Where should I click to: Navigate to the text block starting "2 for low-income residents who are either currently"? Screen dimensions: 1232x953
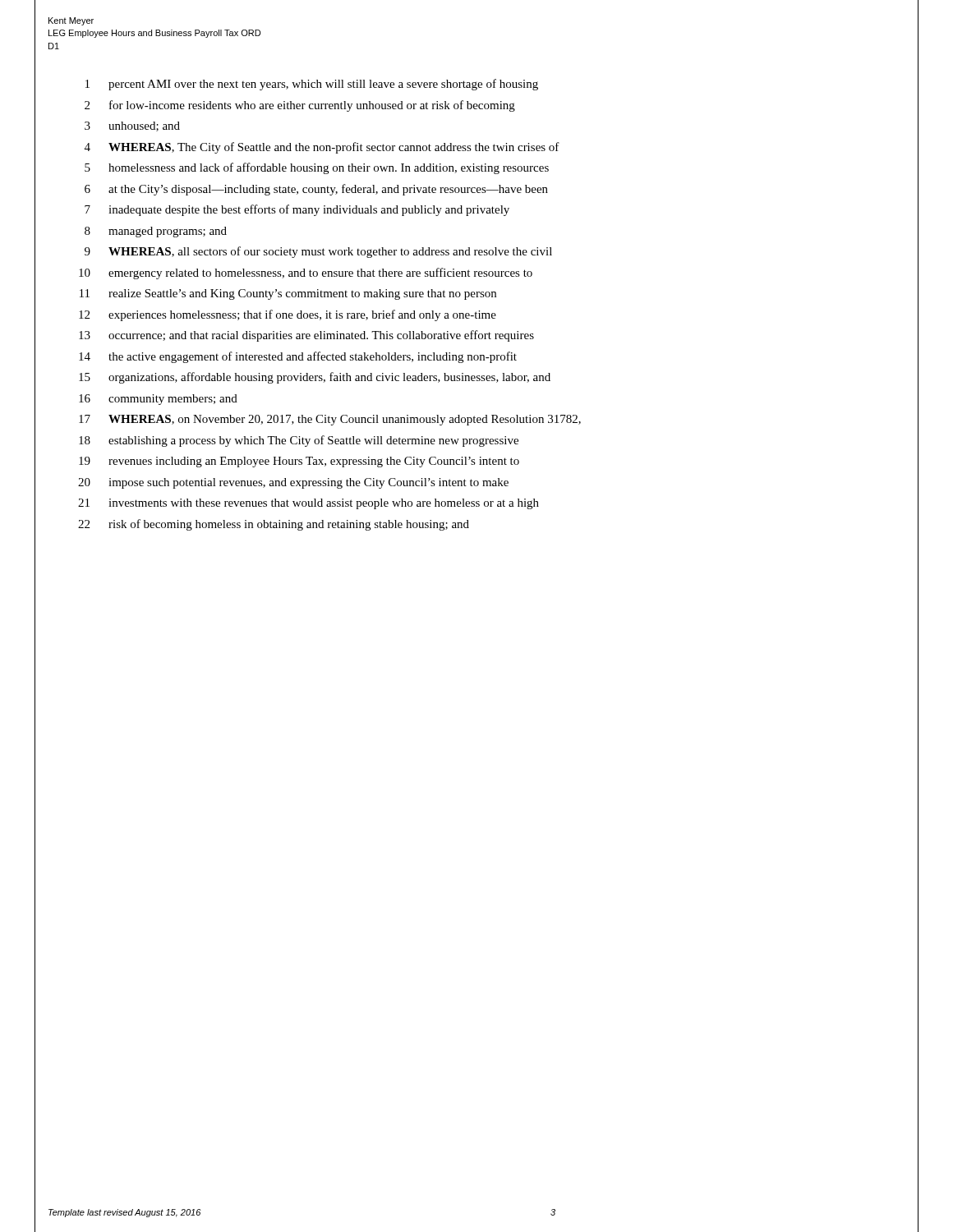pos(476,105)
